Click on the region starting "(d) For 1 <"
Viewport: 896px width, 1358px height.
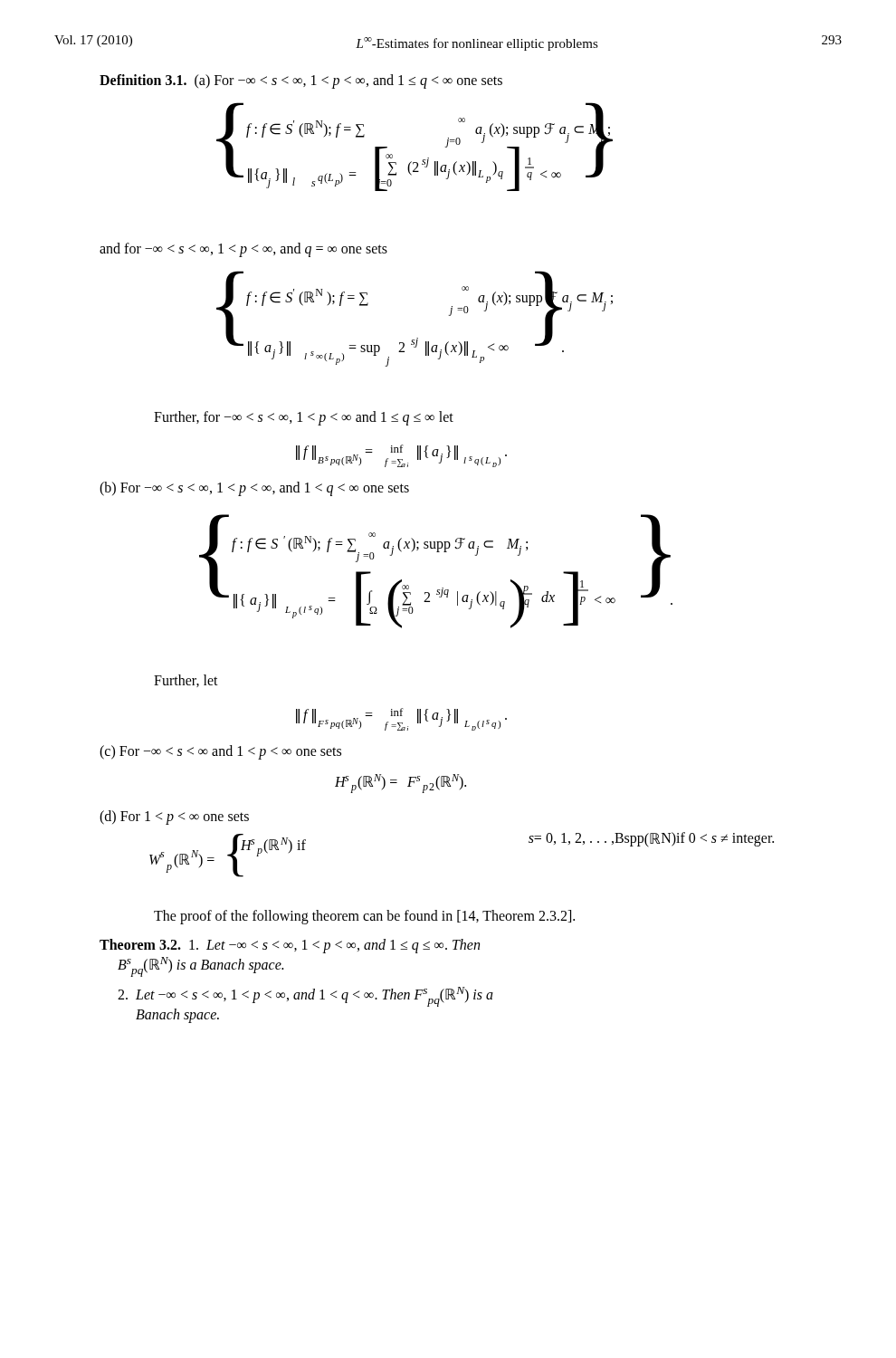click(174, 816)
